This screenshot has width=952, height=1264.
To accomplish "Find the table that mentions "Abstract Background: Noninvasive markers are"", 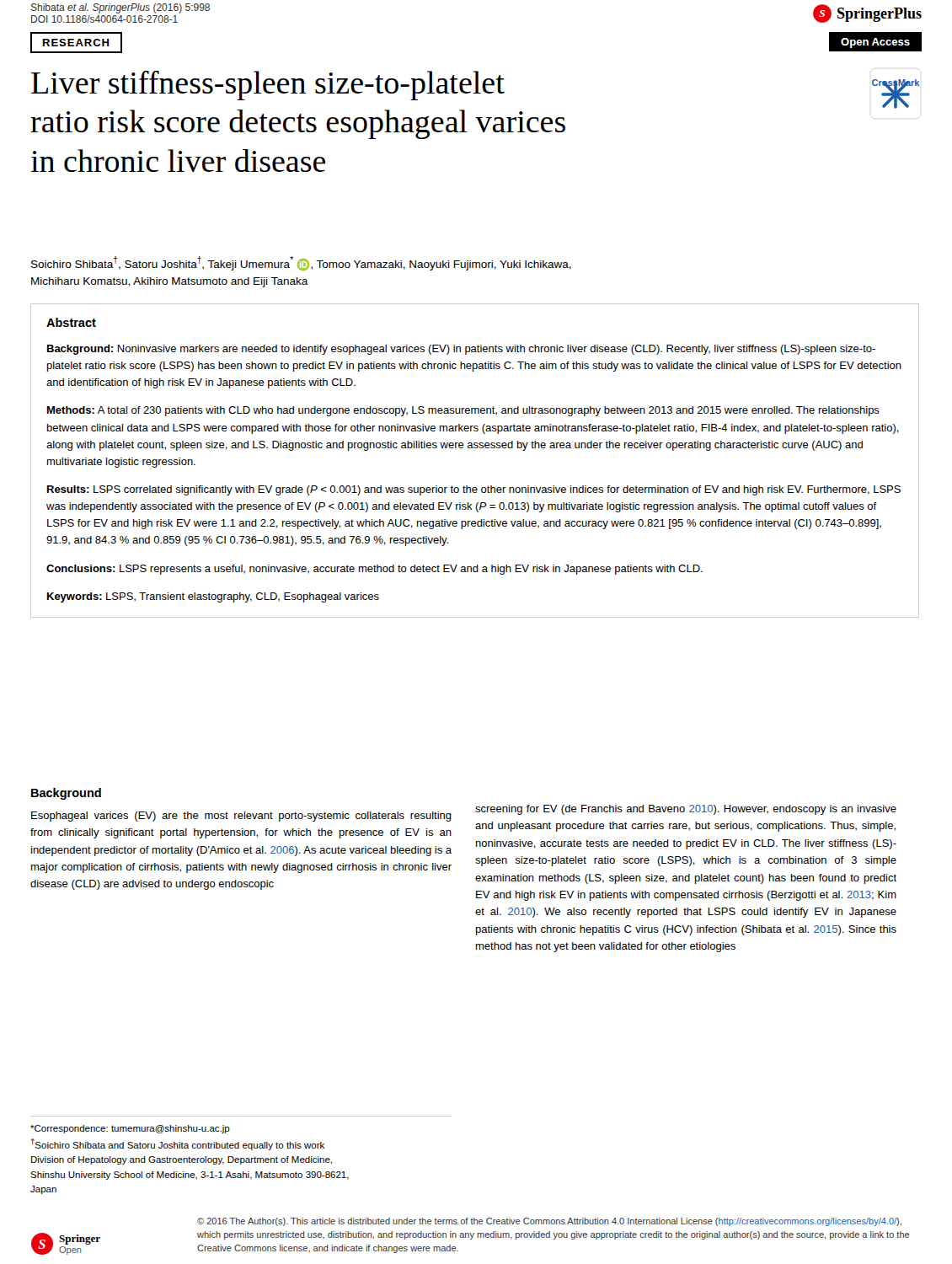I will pyautogui.click(x=475, y=460).
